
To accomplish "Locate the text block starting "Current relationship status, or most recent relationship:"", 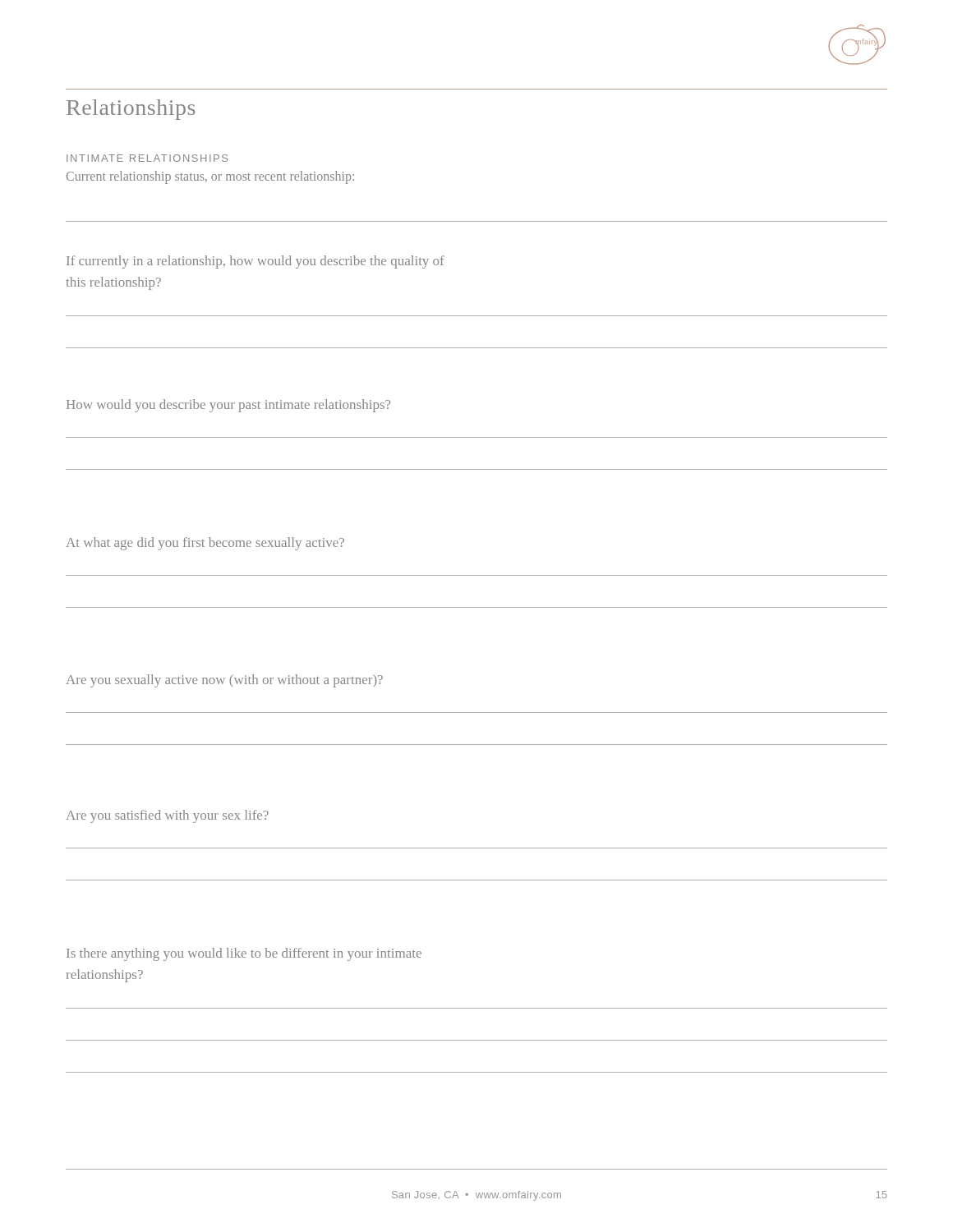I will click(210, 176).
